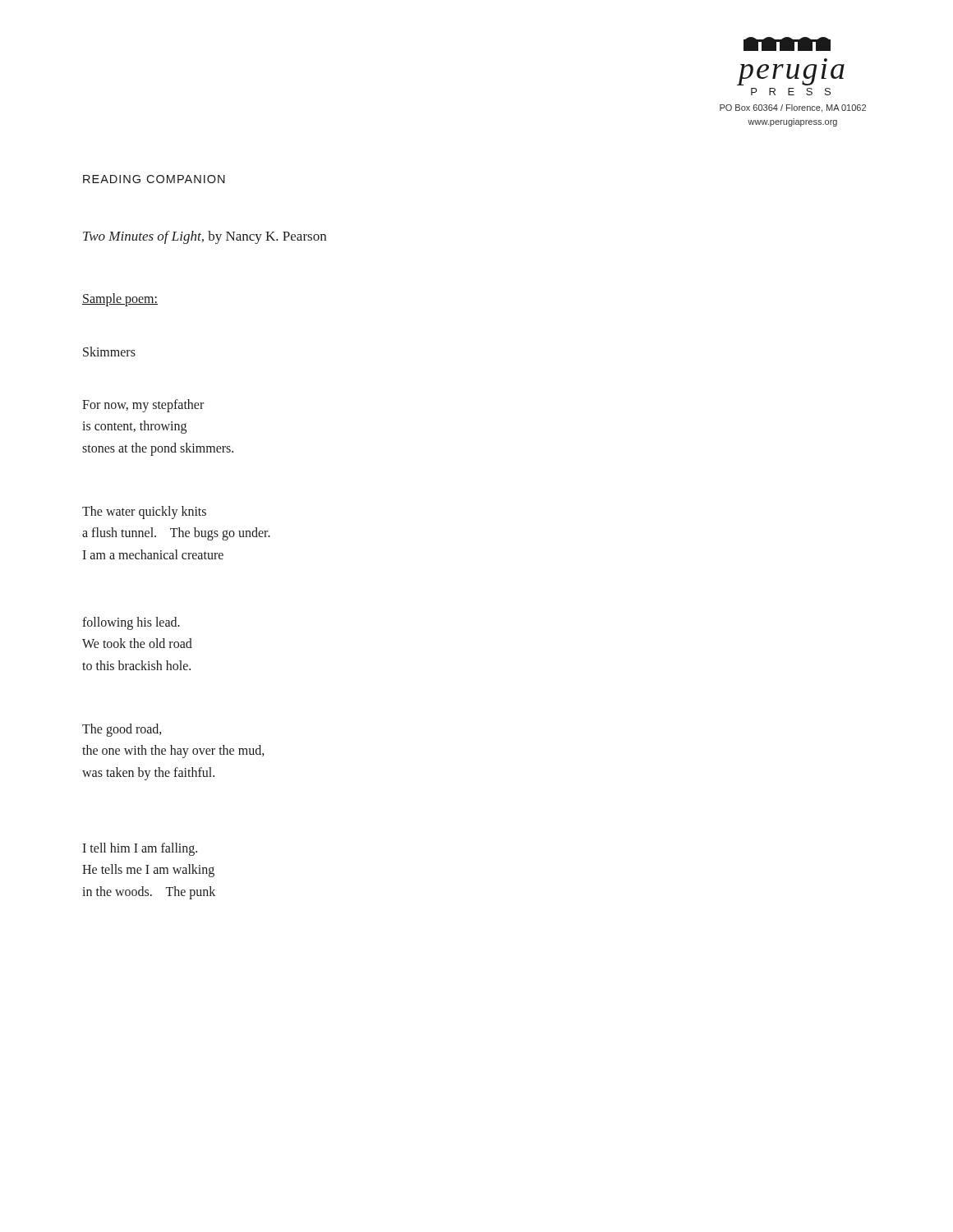Point to the block beginning "Two Minutes of"
This screenshot has height=1232, width=953.
pos(204,236)
